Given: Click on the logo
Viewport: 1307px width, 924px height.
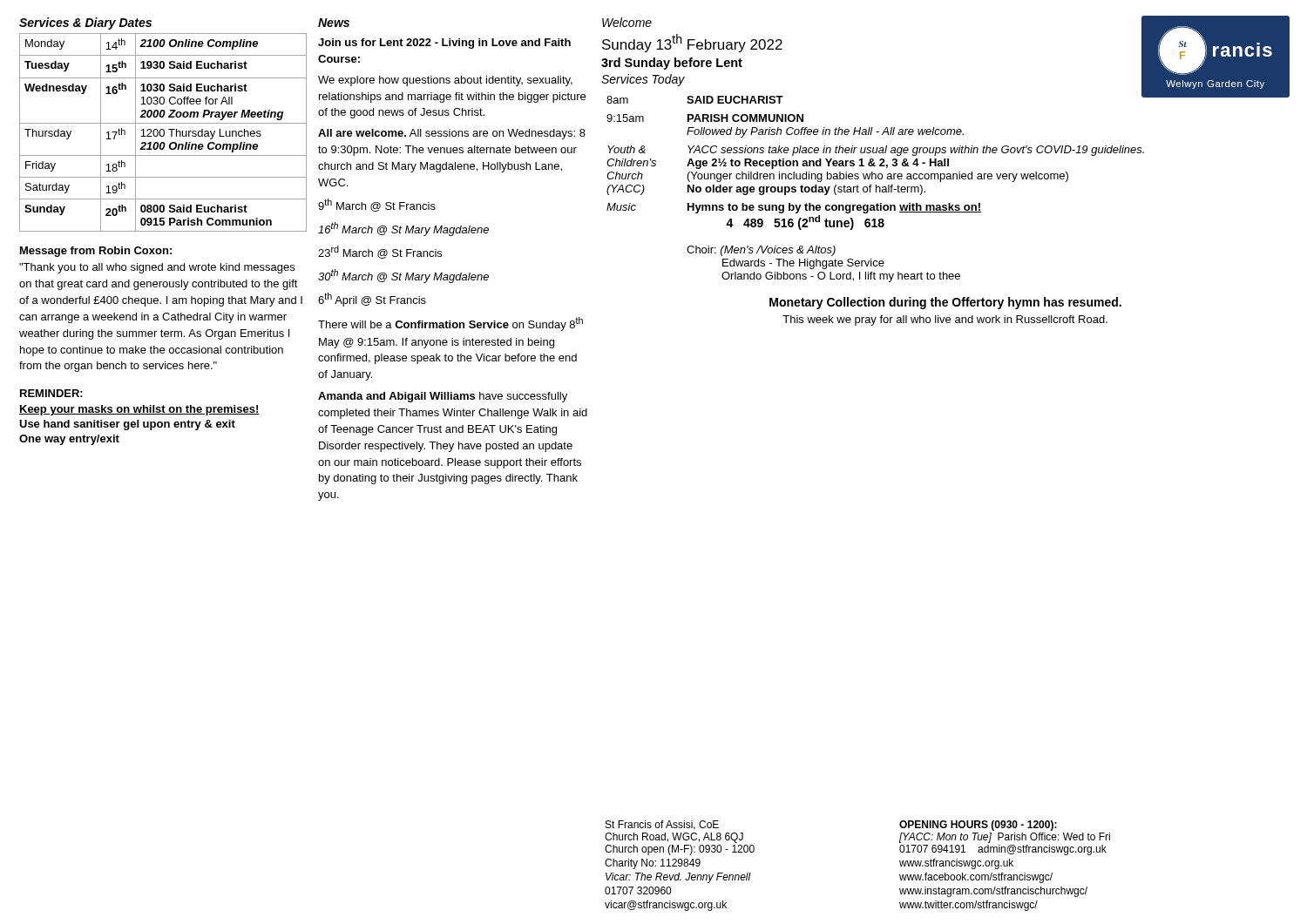Looking at the screenshot, I should 1216,57.
